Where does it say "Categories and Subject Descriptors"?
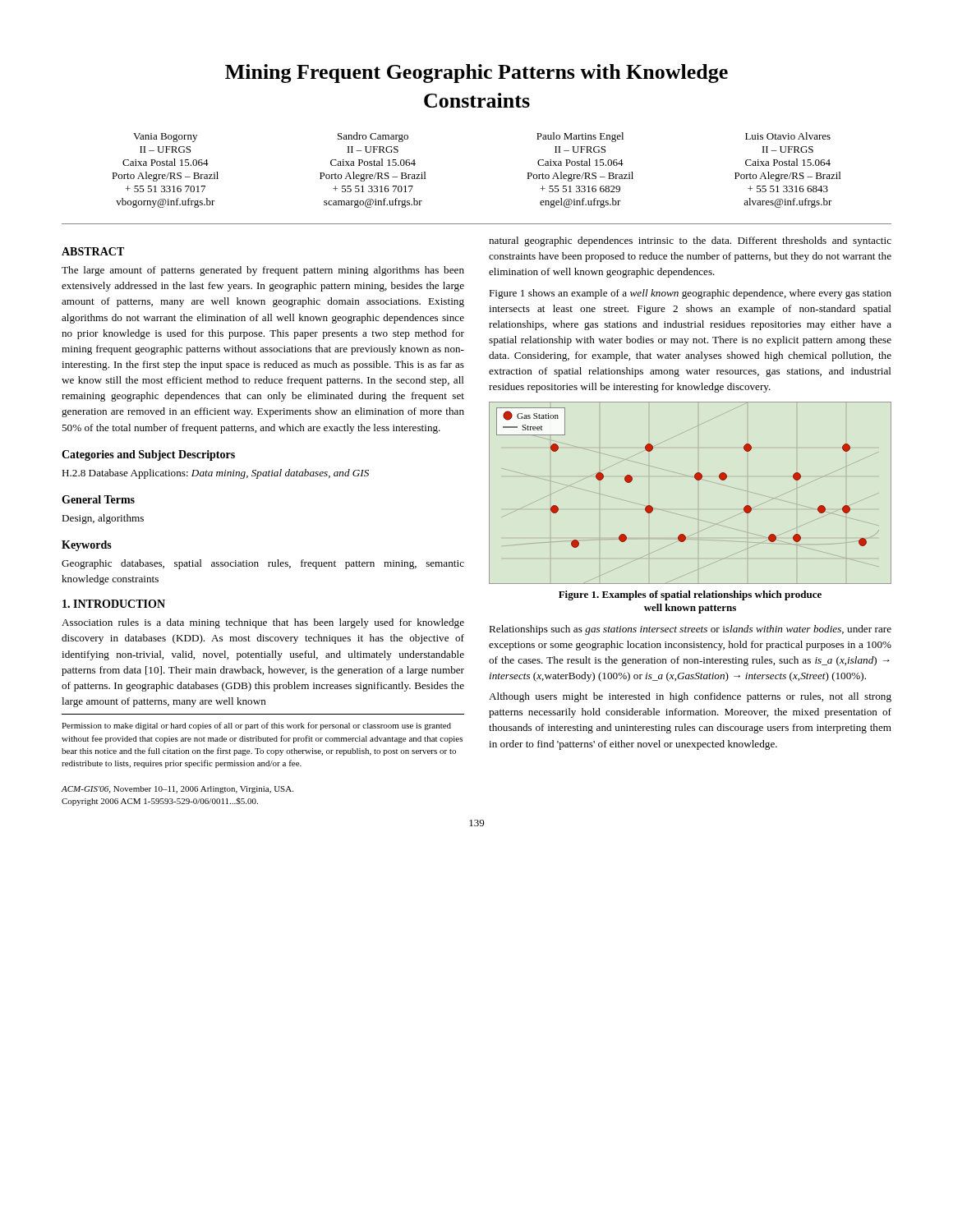Viewport: 953px width, 1232px height. point(148,454)
